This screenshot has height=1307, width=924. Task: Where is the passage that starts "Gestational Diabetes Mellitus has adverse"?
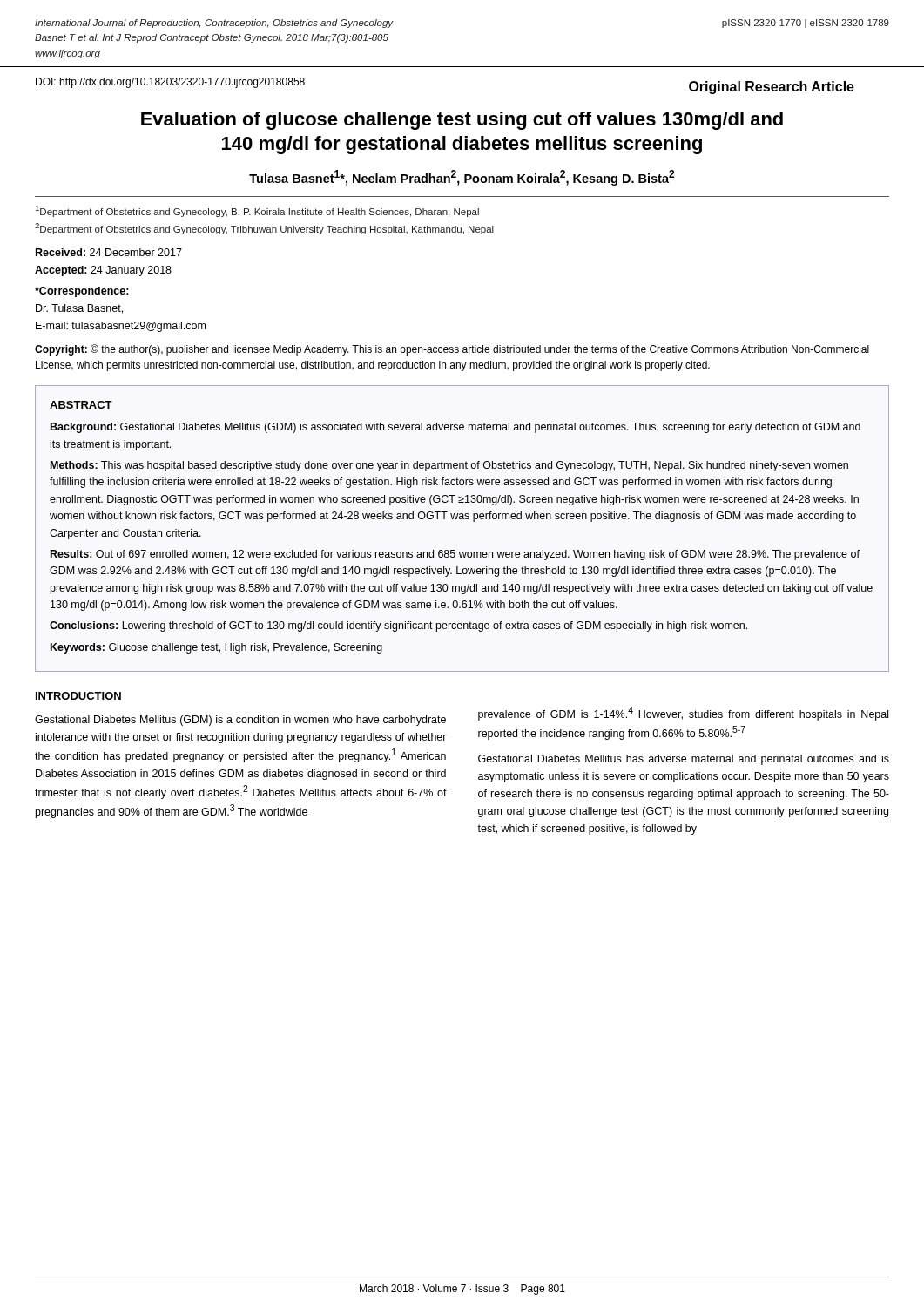click(683, 793)
